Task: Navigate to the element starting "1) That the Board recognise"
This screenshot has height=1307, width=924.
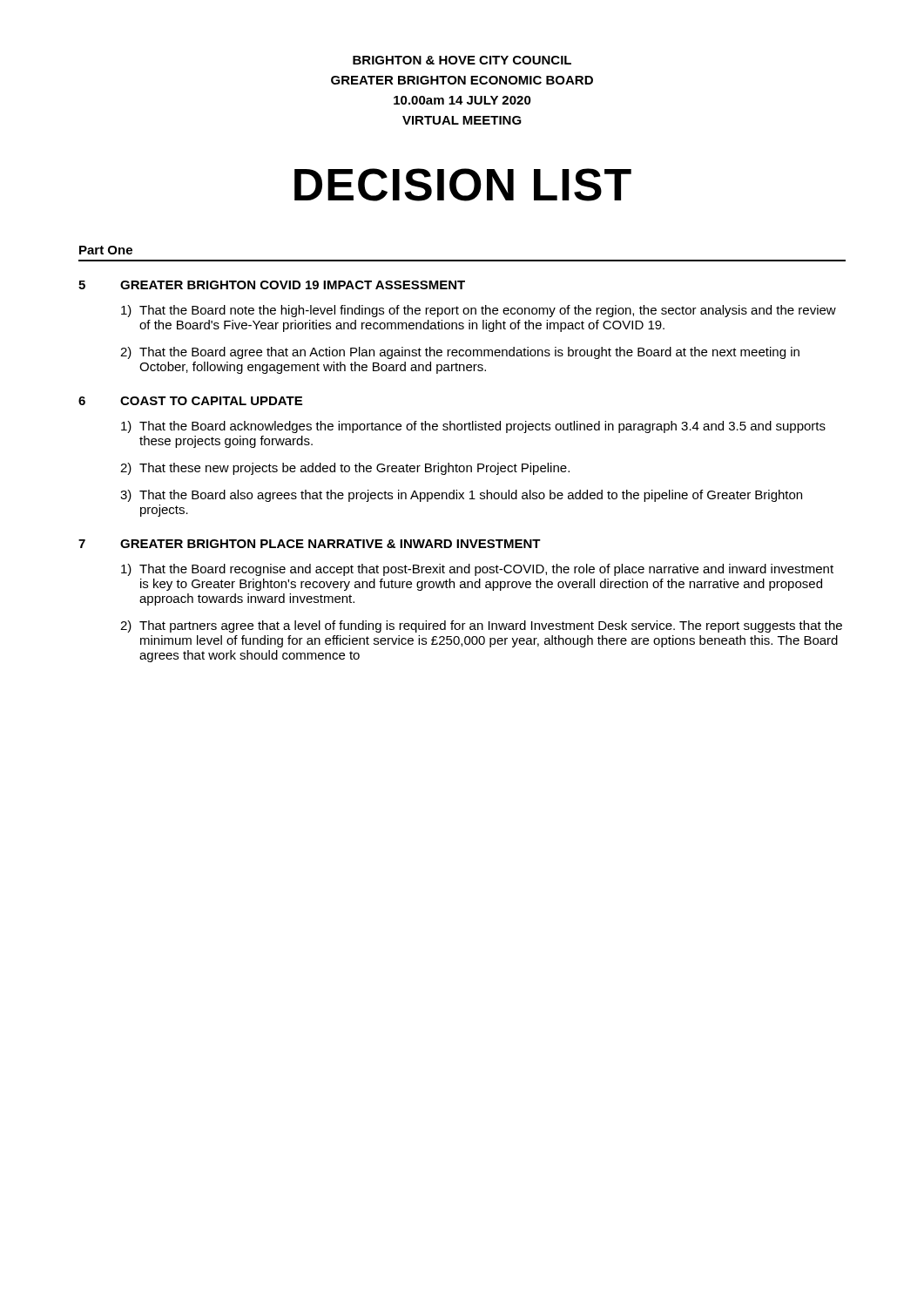Action: [462, 583]
